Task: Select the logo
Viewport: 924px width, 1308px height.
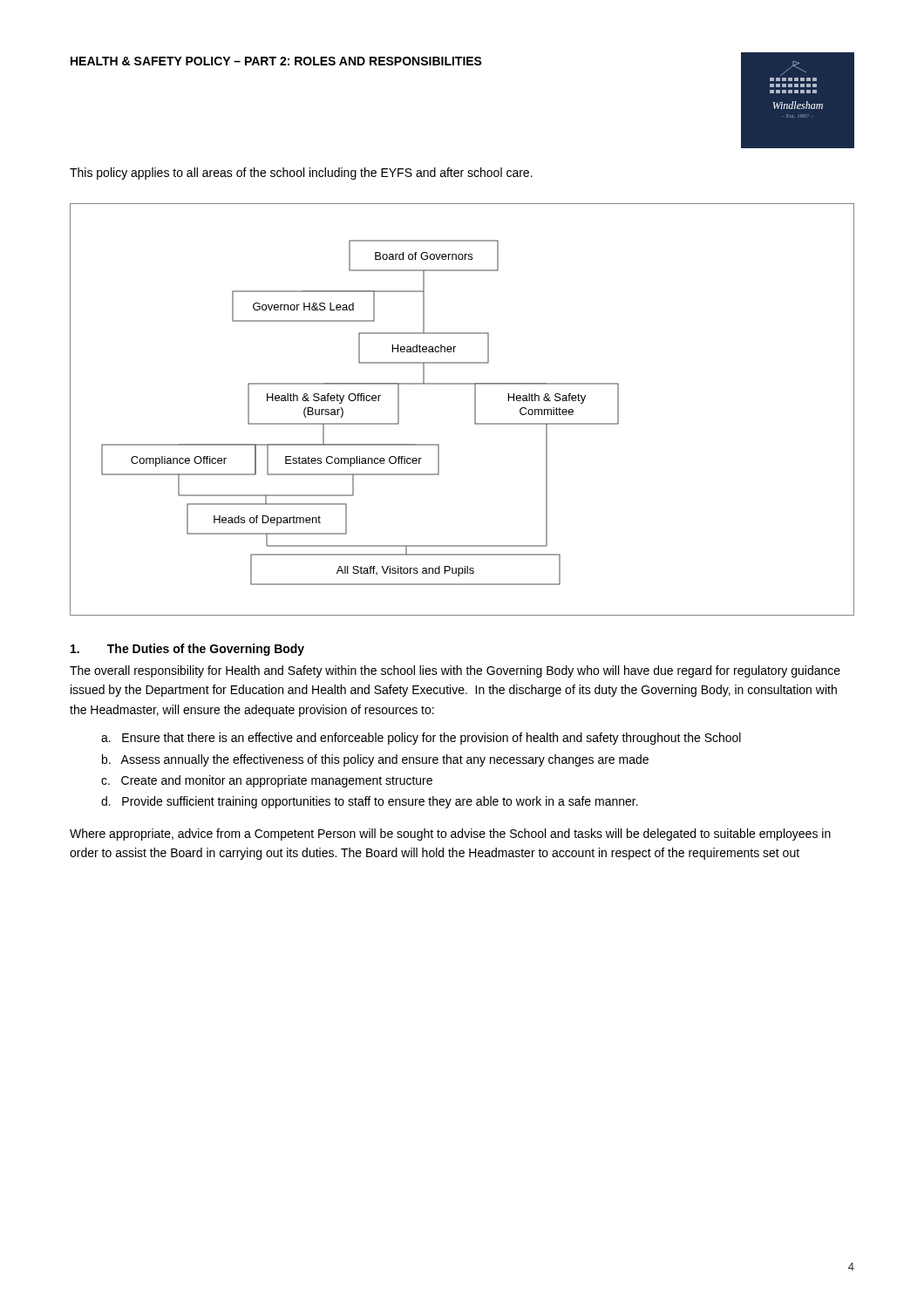Action: point(798,100)
